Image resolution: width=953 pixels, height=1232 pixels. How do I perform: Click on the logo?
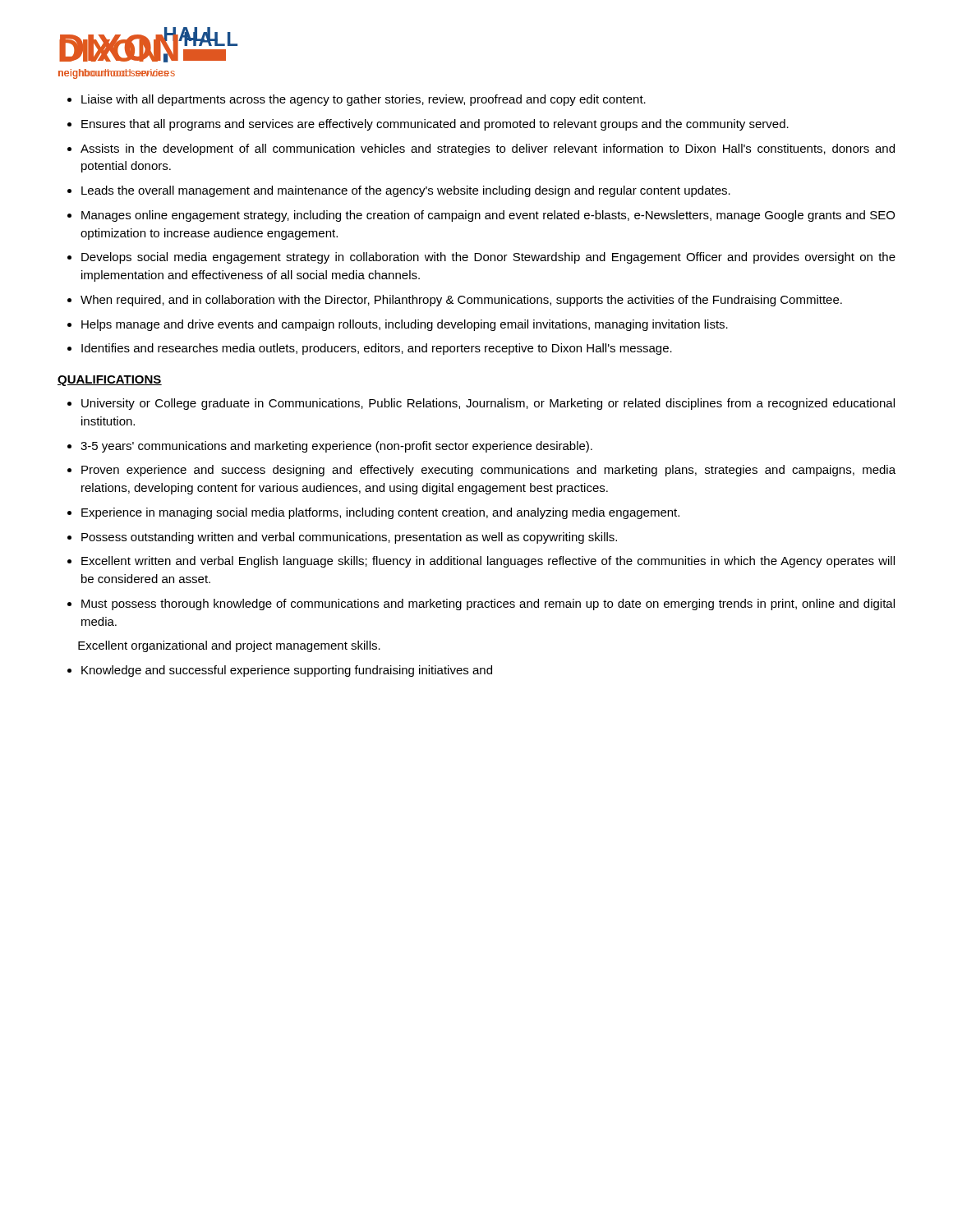click(138, 52)
